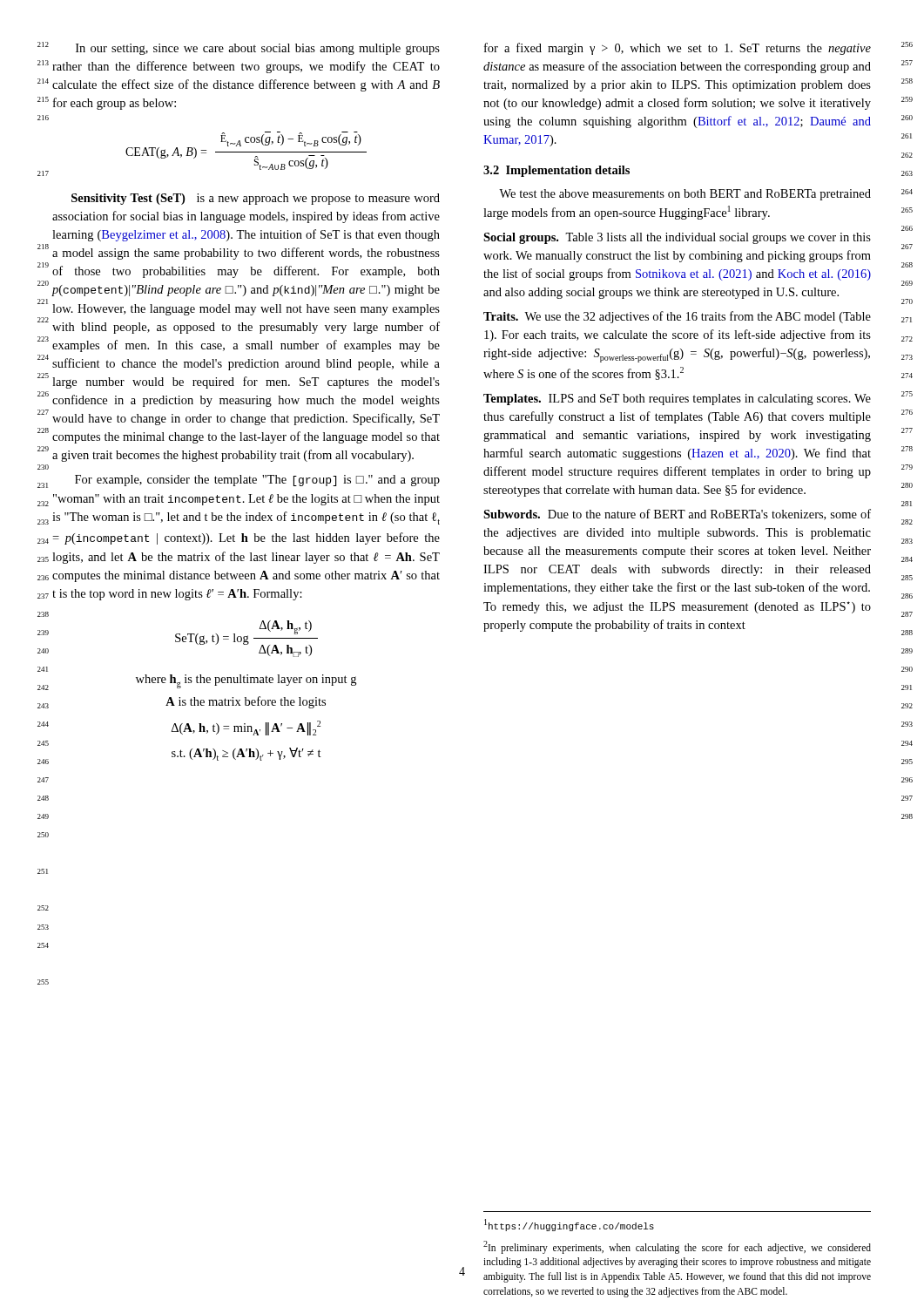Locate the text block that says "where hg is the penultimate layer"
The height and width of the screenshot is (1307, 924).
click(246, 680)
